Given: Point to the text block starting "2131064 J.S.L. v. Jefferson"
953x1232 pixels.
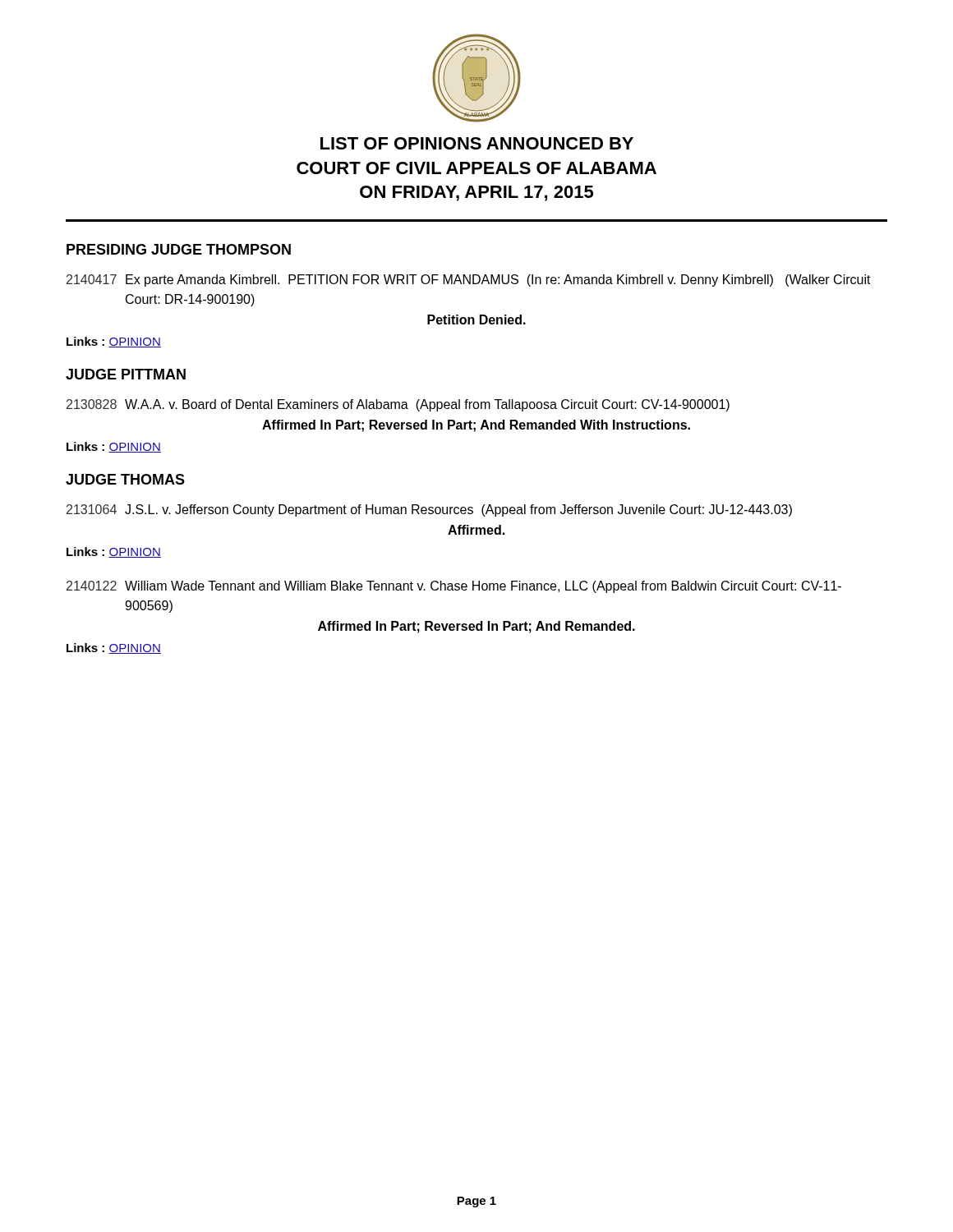Looking at the screenshot, I should (476, 510).
